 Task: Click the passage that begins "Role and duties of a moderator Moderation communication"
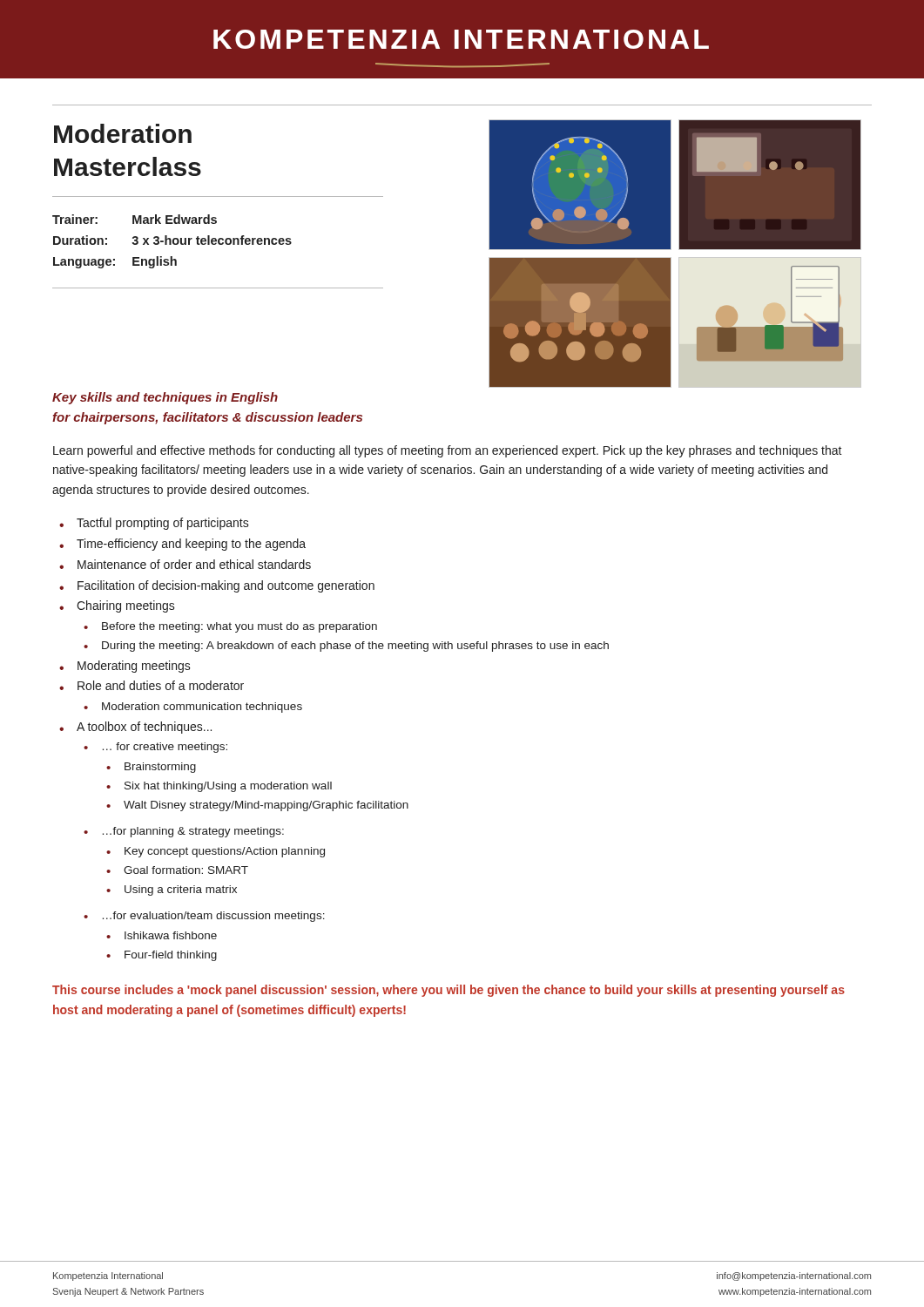[x=161, y=685]
